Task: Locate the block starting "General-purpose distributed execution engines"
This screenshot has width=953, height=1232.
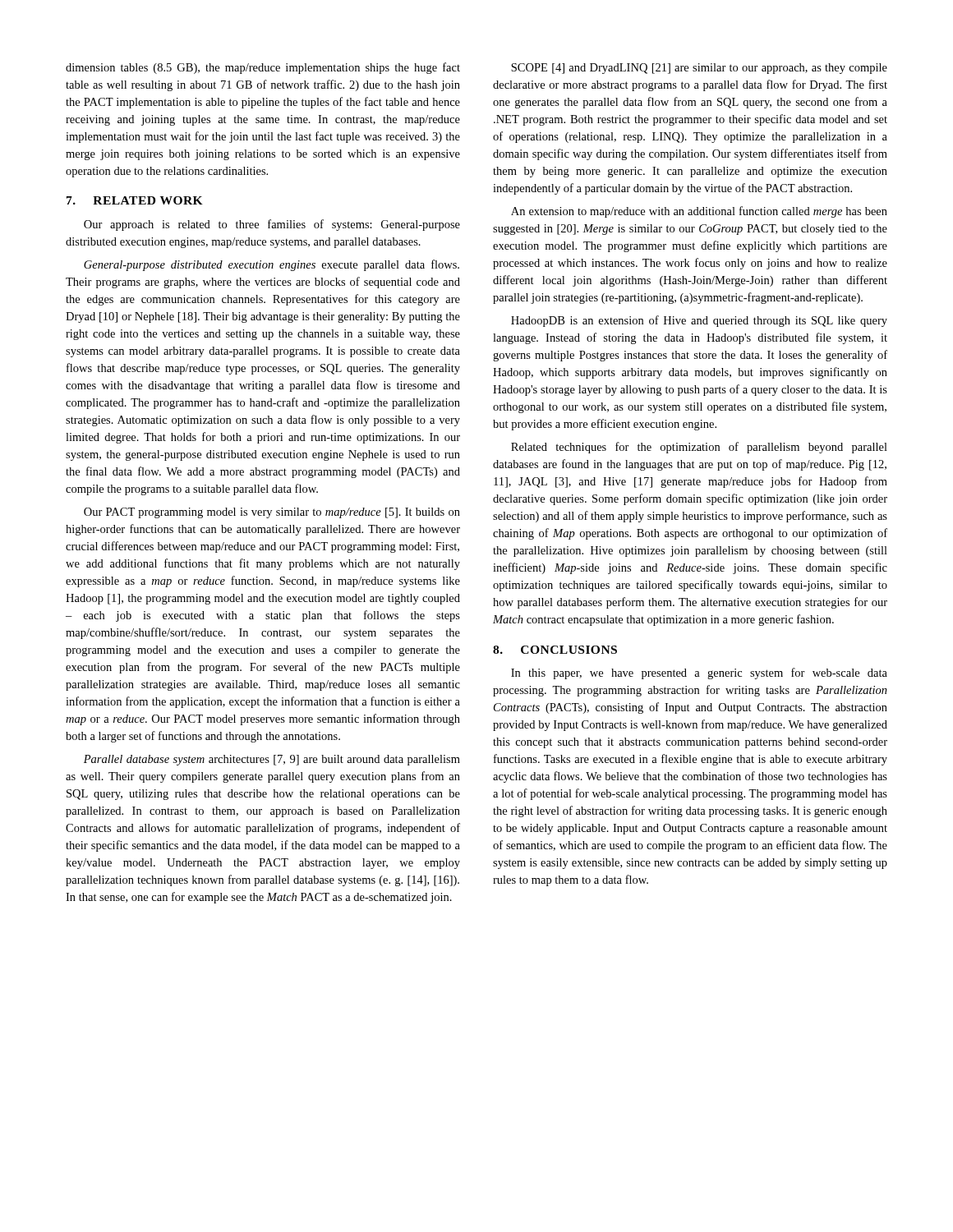Action: coord(263,377)
